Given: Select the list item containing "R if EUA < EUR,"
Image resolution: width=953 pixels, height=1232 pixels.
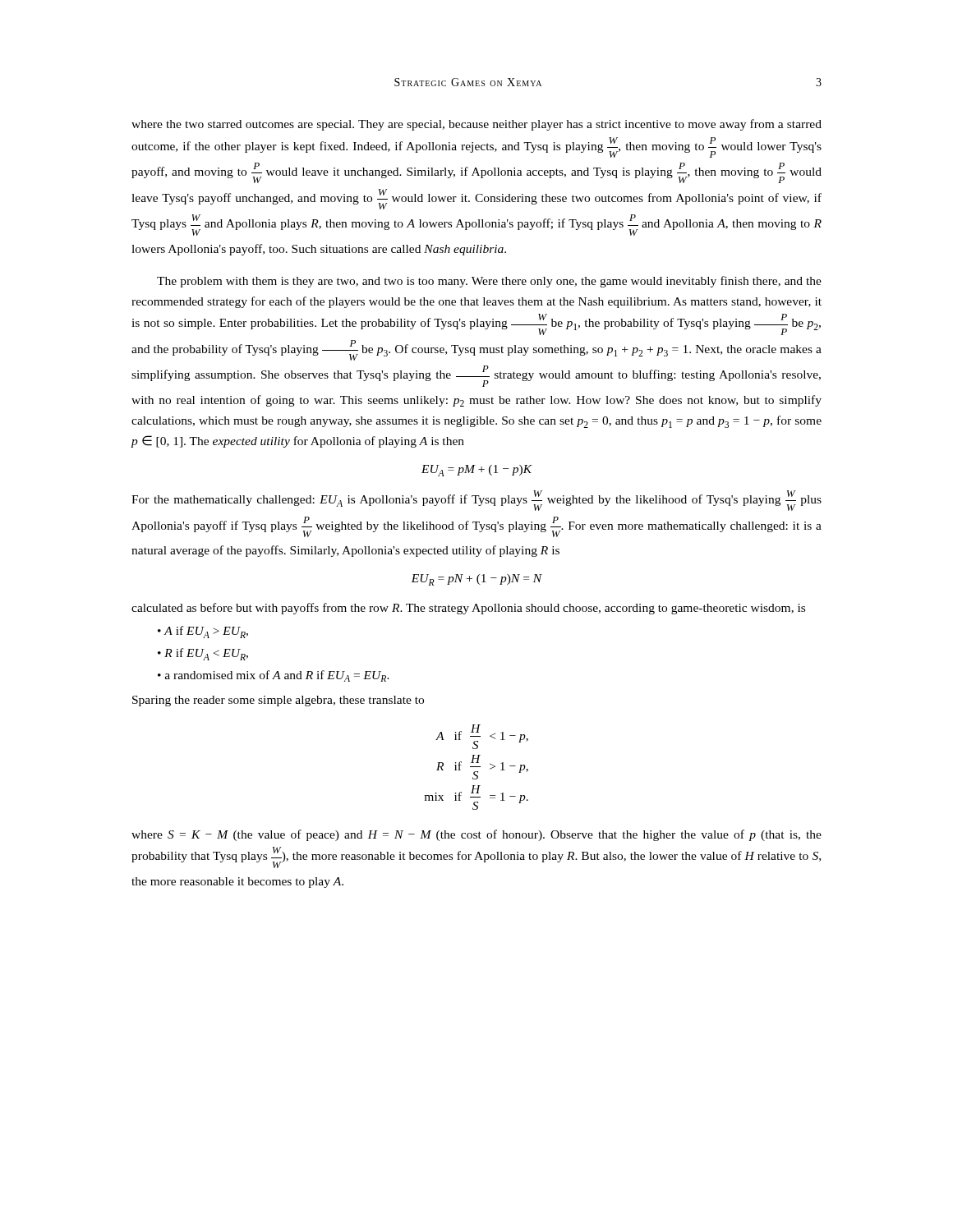Looking at the screenshot, I should click(207, 654).
